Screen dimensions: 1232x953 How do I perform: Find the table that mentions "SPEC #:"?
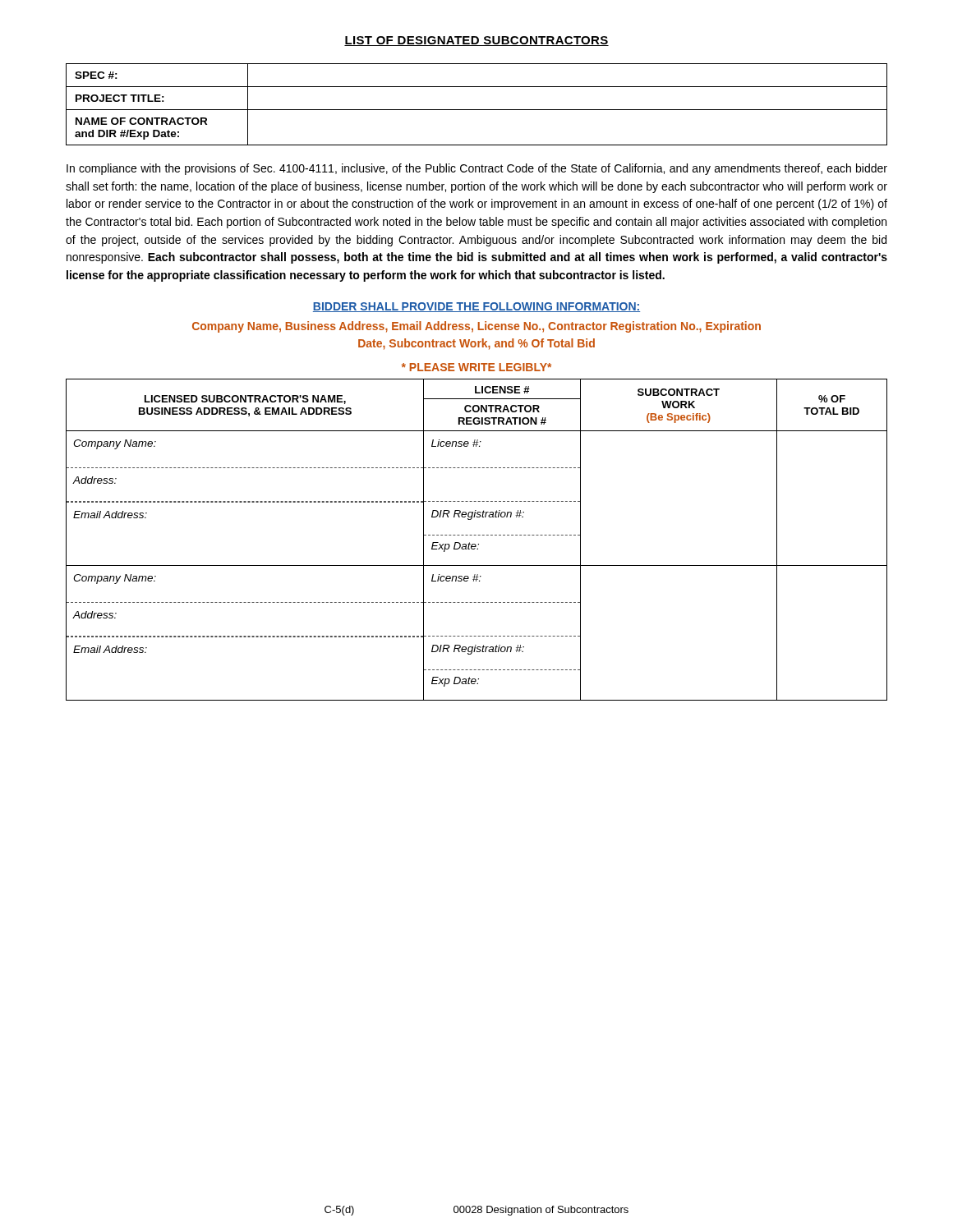click(x=476, y=104)
